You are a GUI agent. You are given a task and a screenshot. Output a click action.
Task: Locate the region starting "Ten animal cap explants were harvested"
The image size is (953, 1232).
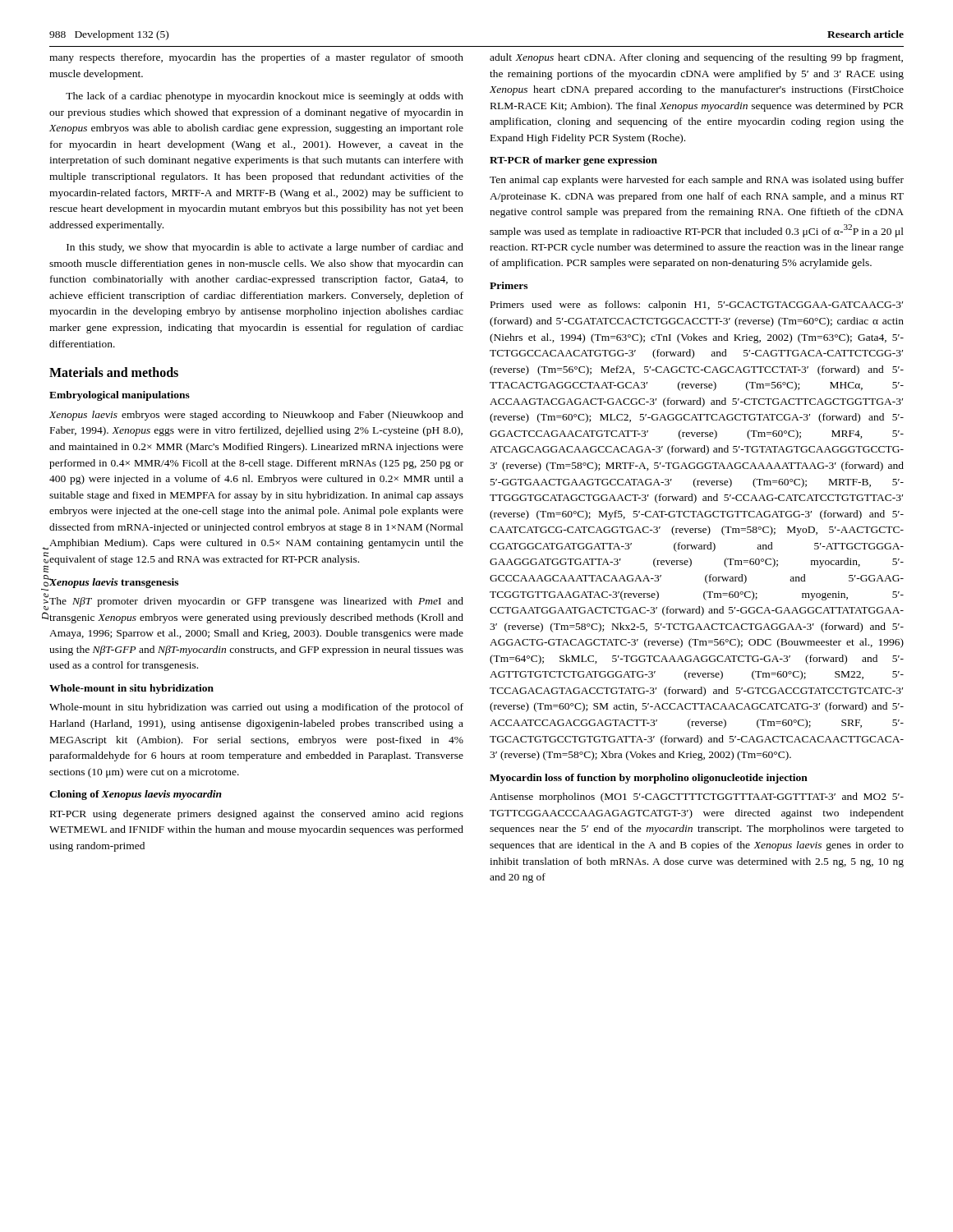(697, 221)
